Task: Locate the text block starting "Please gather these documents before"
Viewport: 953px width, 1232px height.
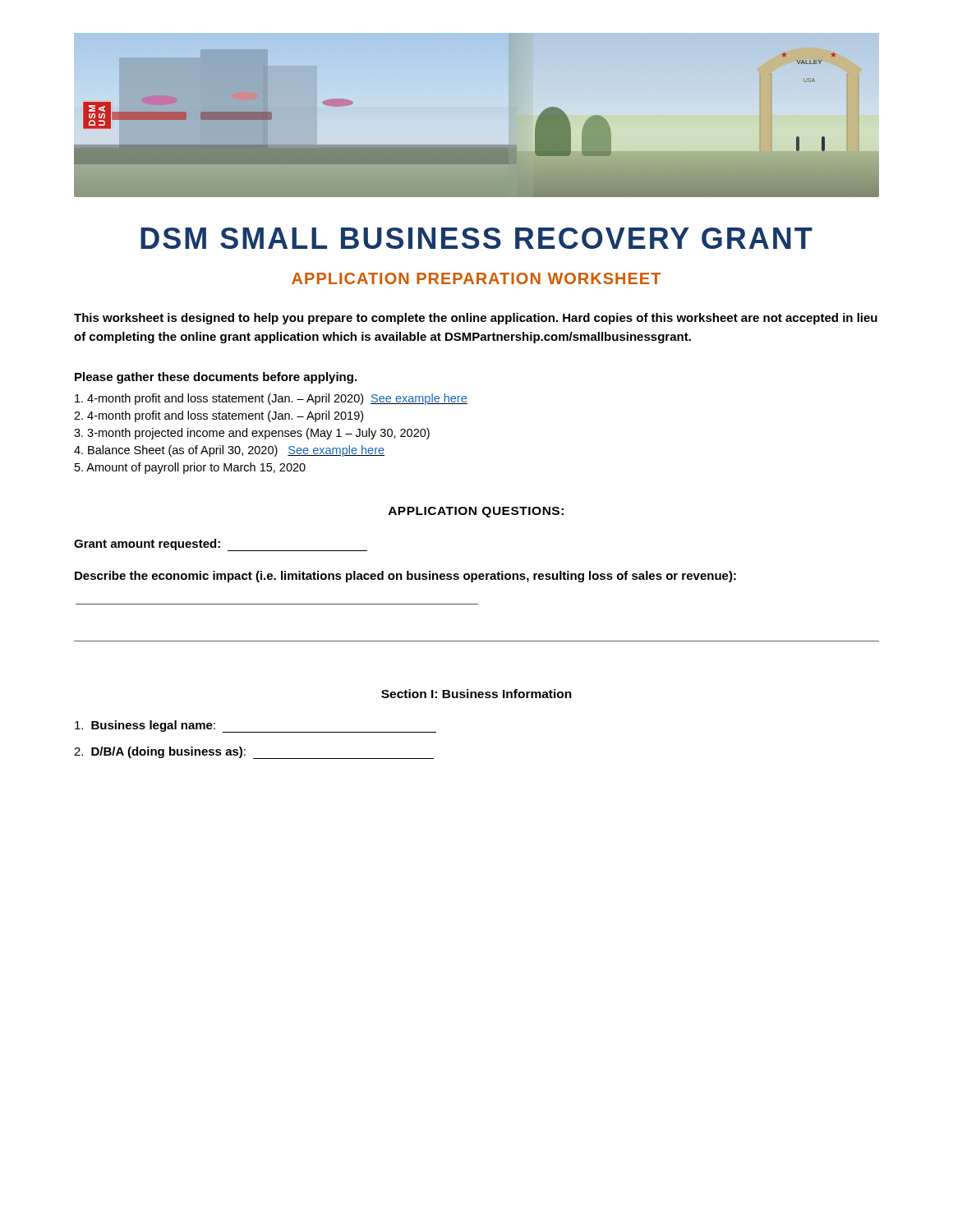Action: tap(216, 376)
